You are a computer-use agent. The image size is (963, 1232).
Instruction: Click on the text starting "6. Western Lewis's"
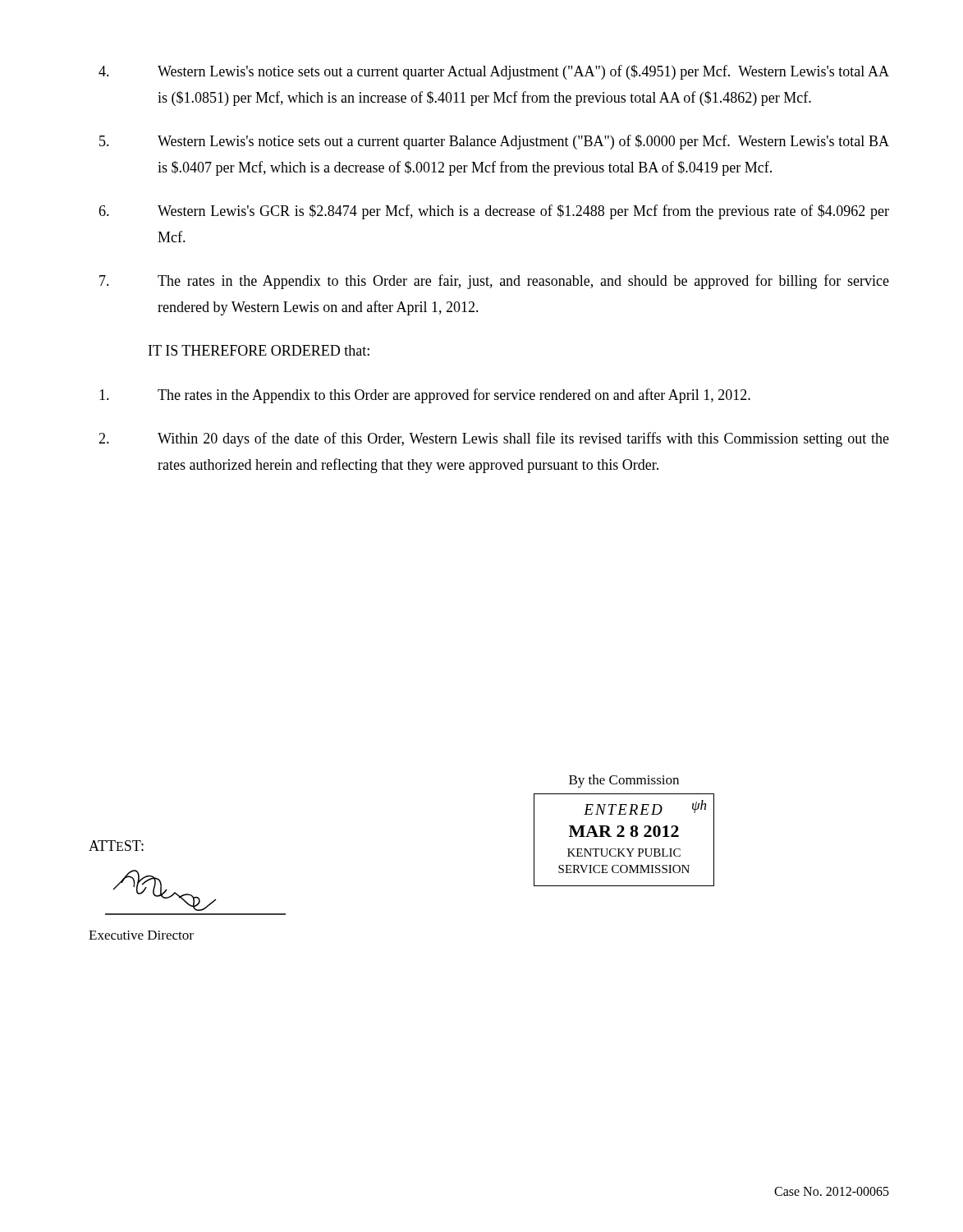pos(489,225)
